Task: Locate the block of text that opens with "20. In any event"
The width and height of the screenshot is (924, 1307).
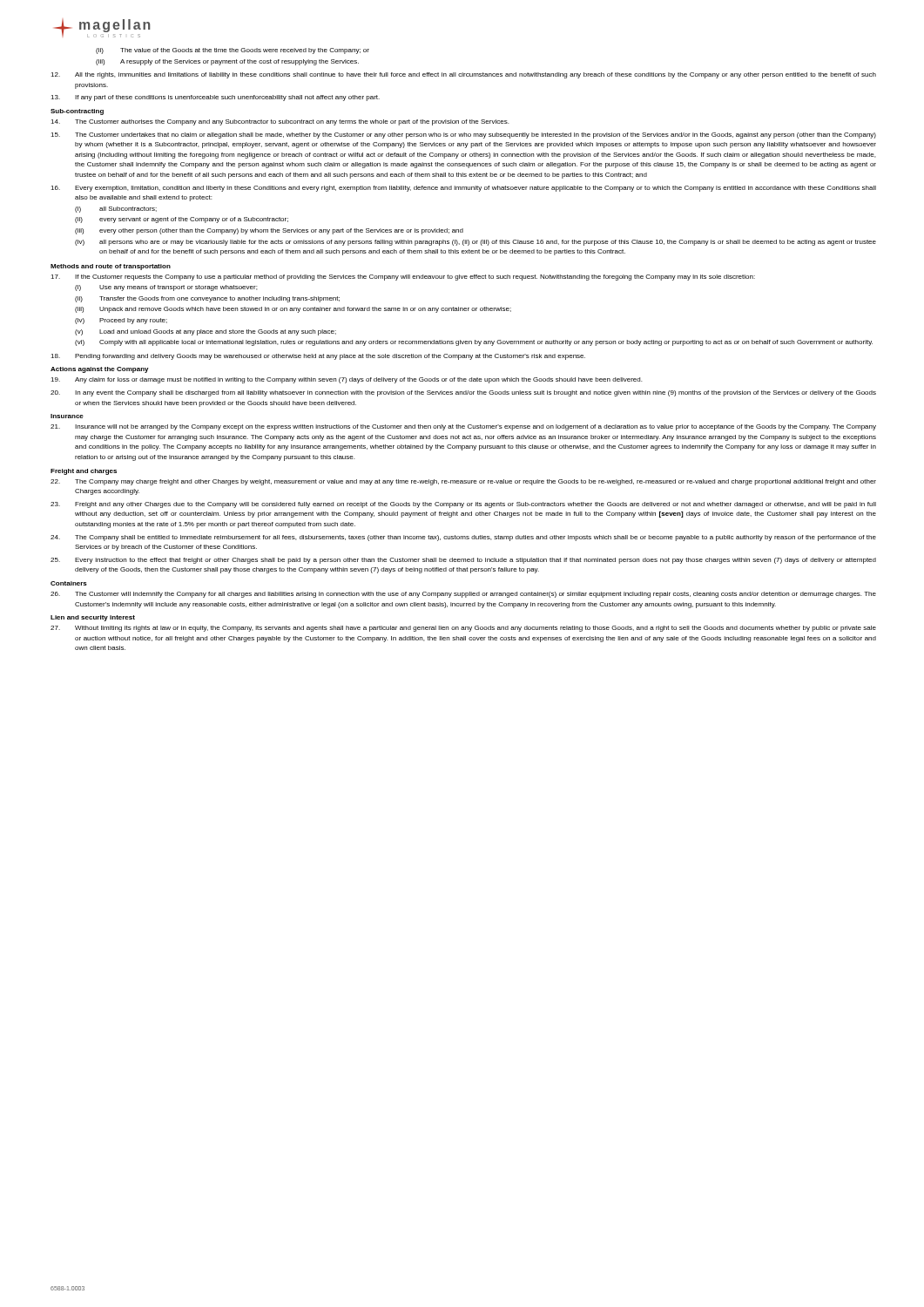Action: tap(463, 398)
